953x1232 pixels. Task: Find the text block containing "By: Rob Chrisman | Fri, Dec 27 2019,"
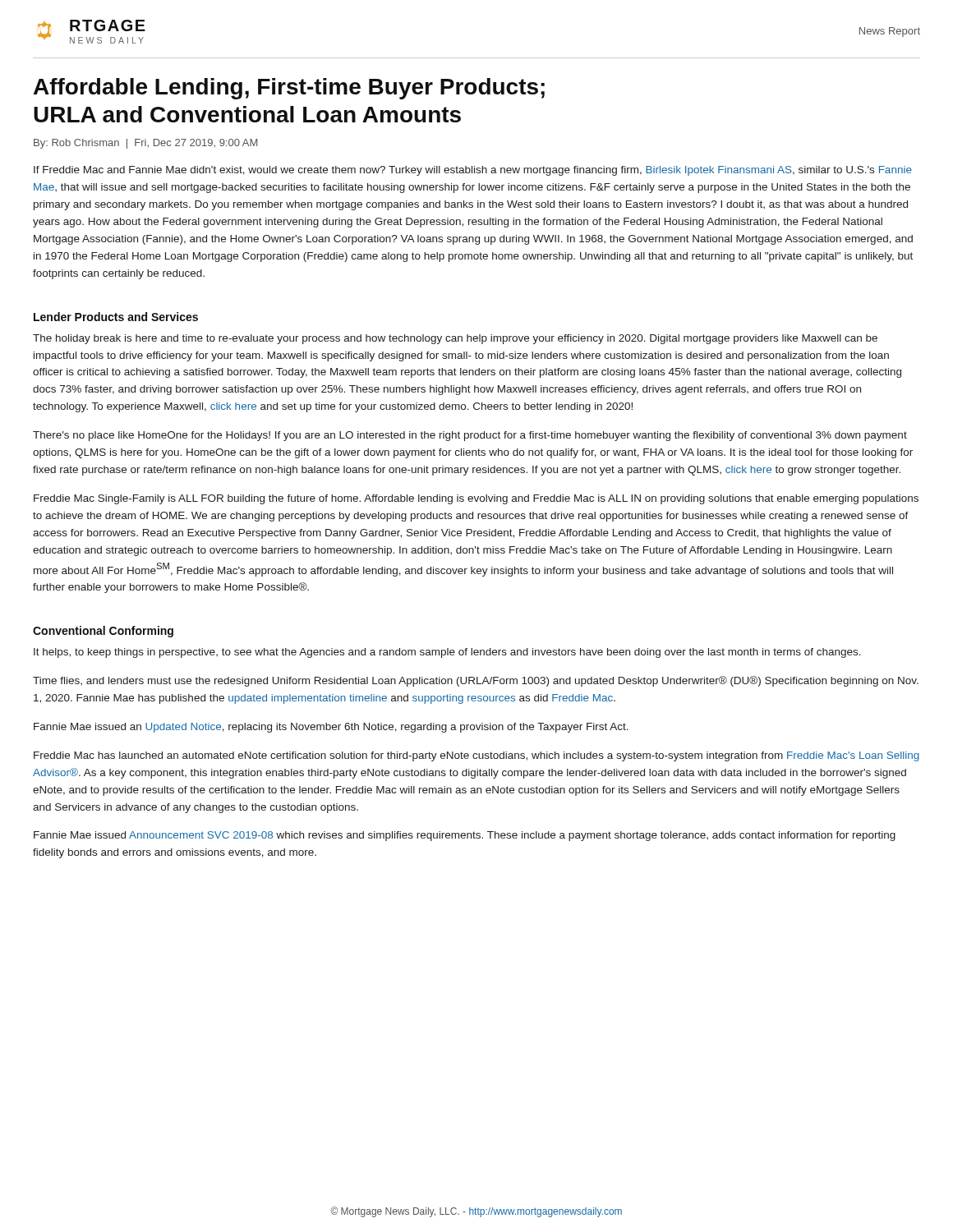[146, 143]
